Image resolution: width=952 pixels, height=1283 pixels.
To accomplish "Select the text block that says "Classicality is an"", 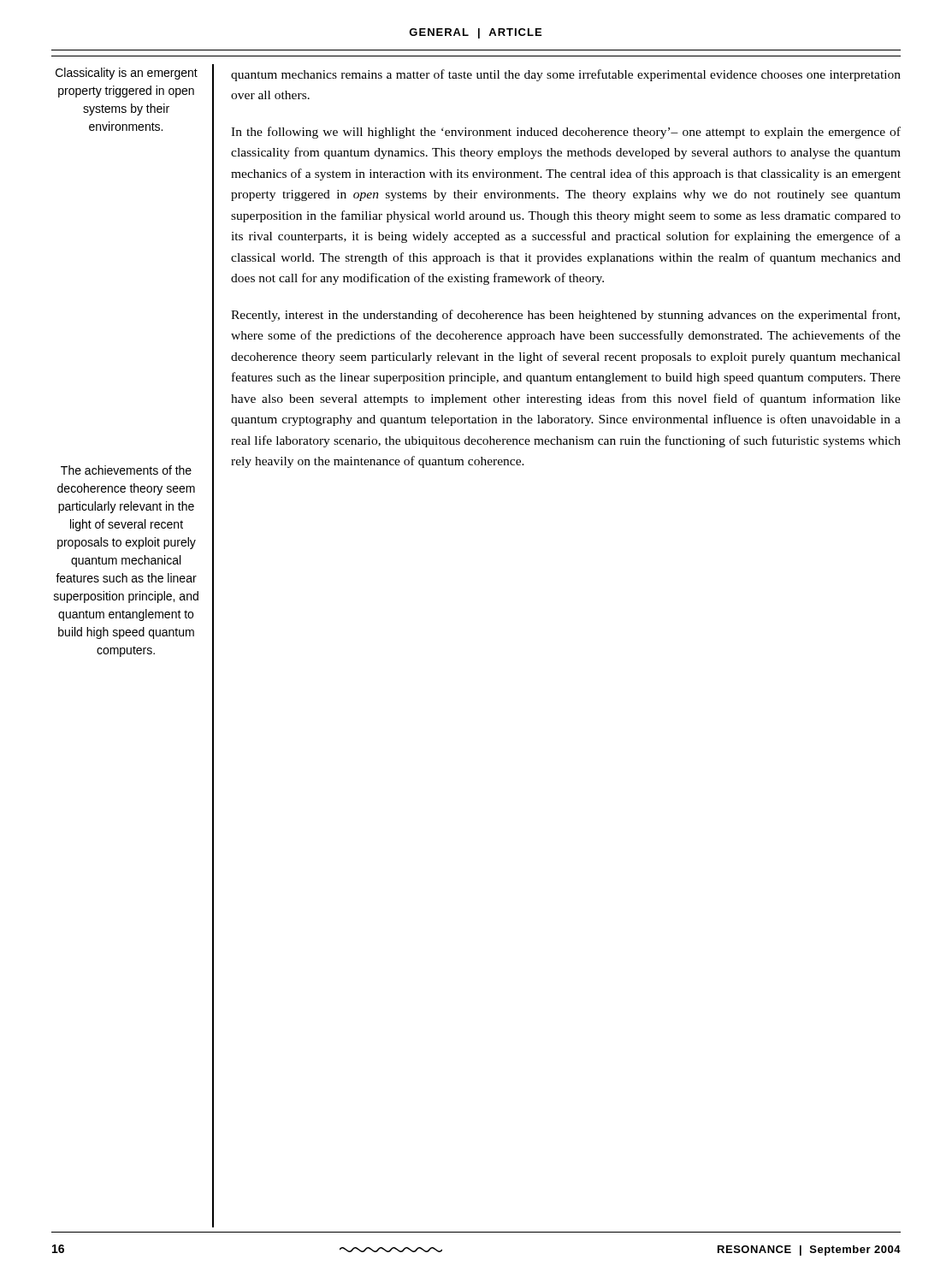I will (126, 100).
